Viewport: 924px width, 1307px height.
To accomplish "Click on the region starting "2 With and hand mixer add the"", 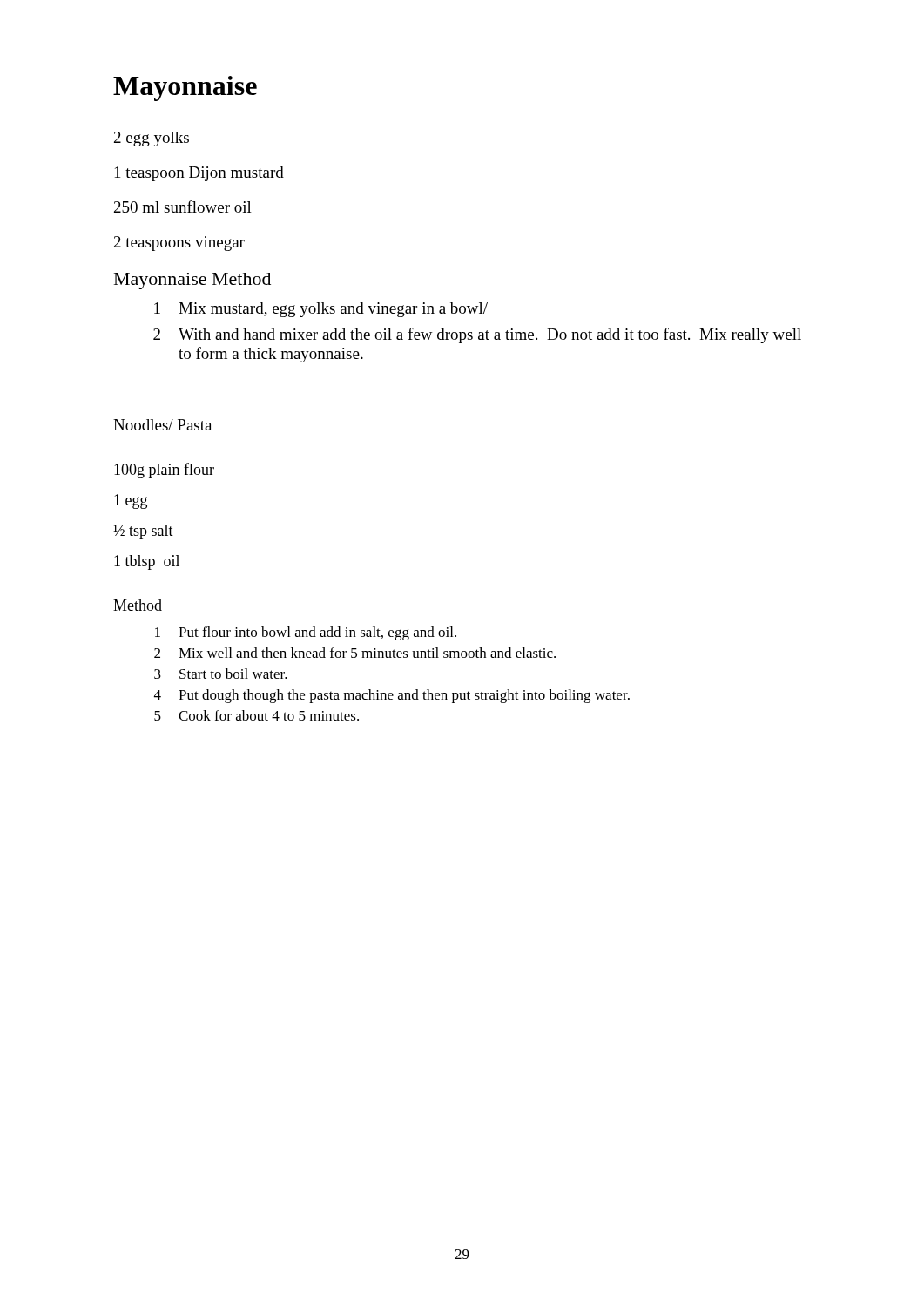I will 462,344.
